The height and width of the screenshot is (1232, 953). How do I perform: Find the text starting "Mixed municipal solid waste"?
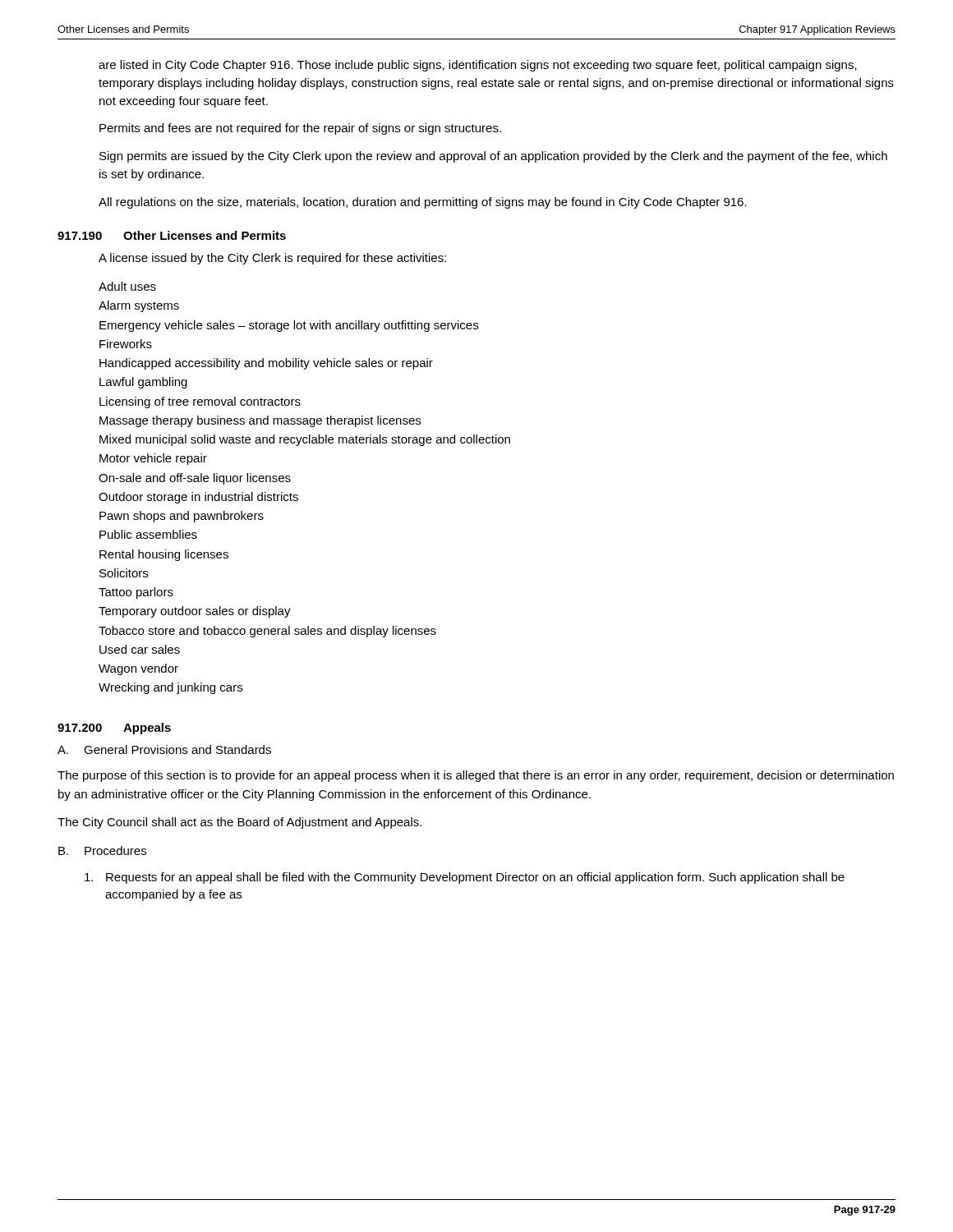click(x=305, y=439)
